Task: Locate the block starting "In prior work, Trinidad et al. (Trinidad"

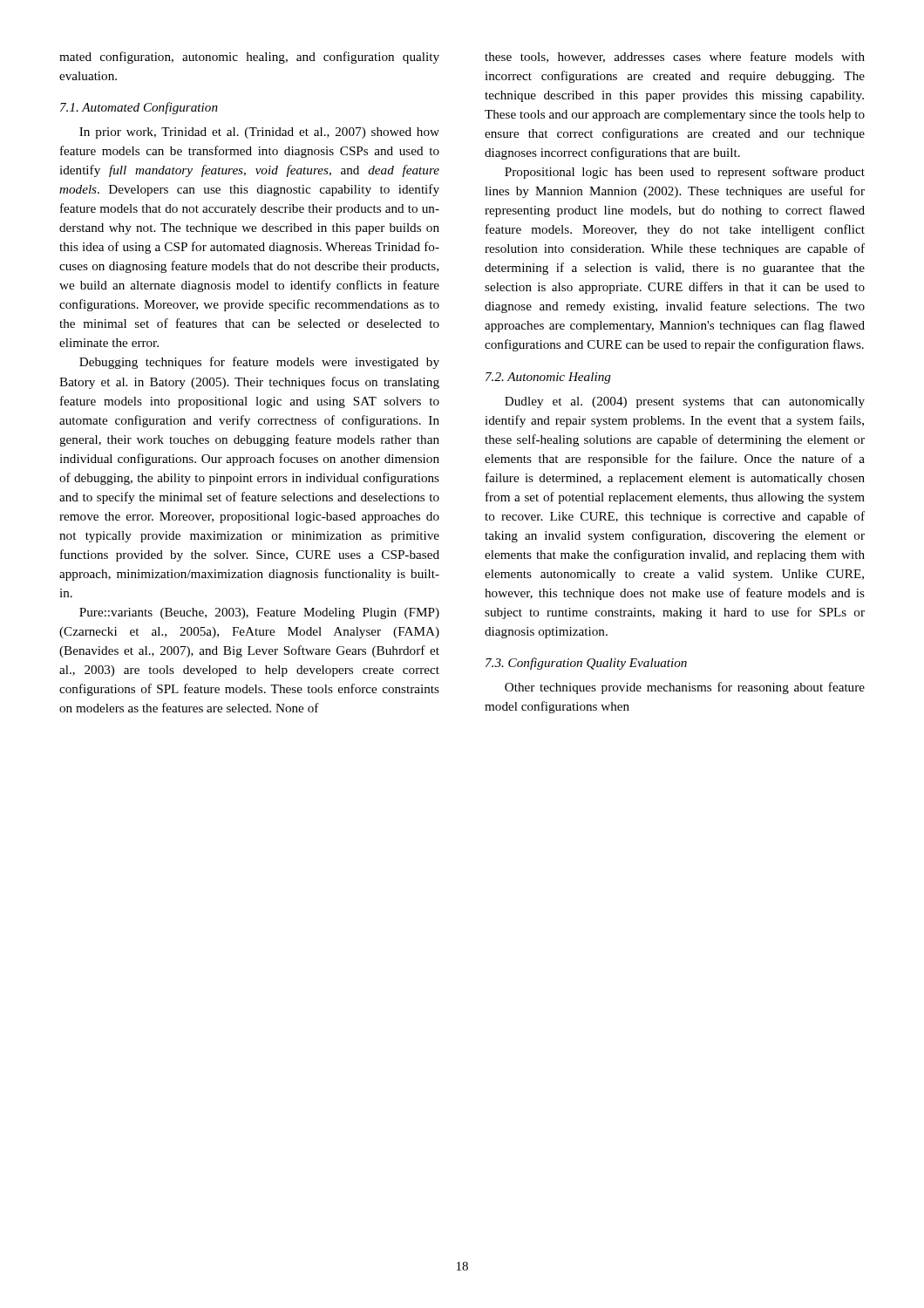Action: (249, 420)
